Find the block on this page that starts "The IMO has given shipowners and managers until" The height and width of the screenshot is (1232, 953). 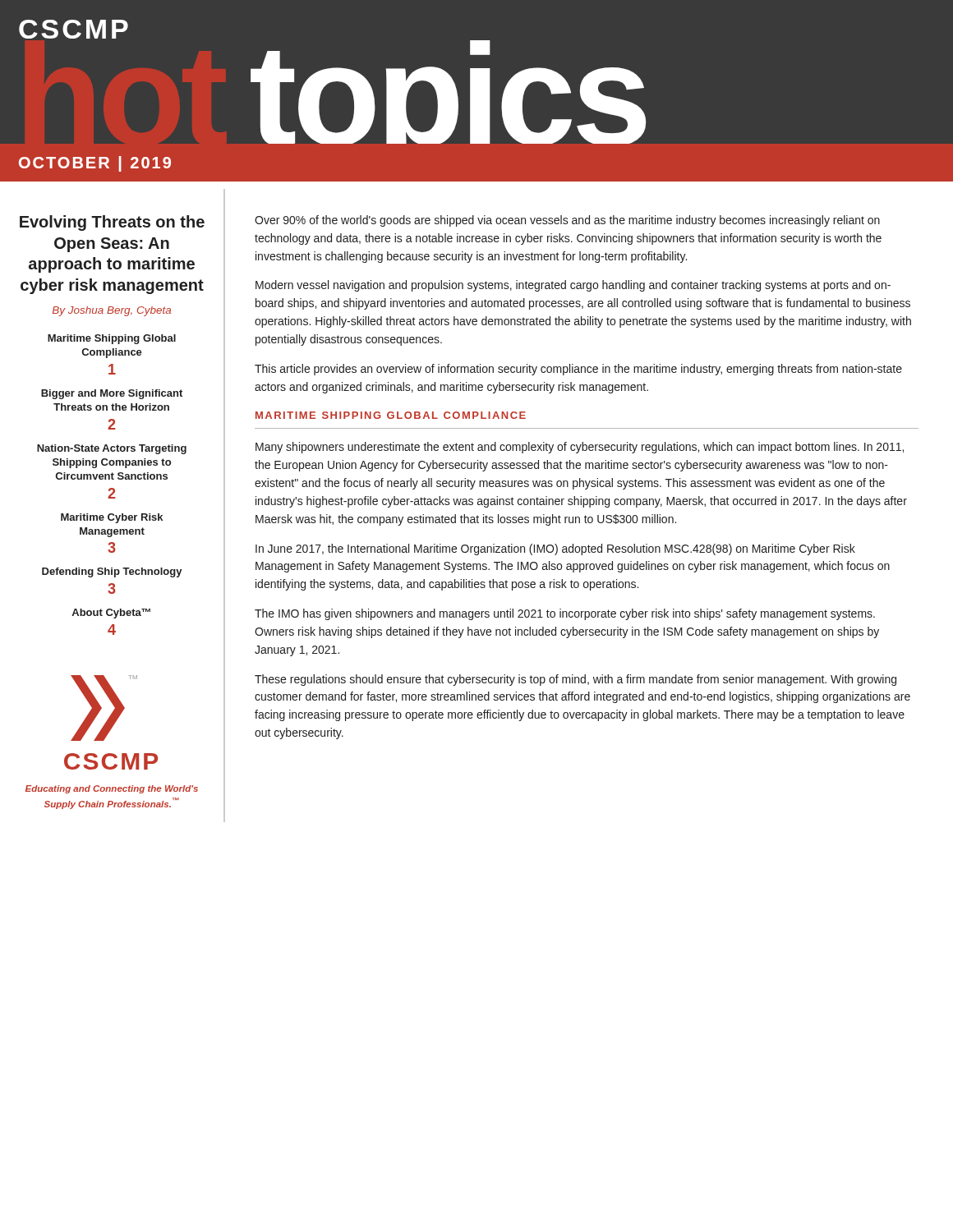coord(567,632)
